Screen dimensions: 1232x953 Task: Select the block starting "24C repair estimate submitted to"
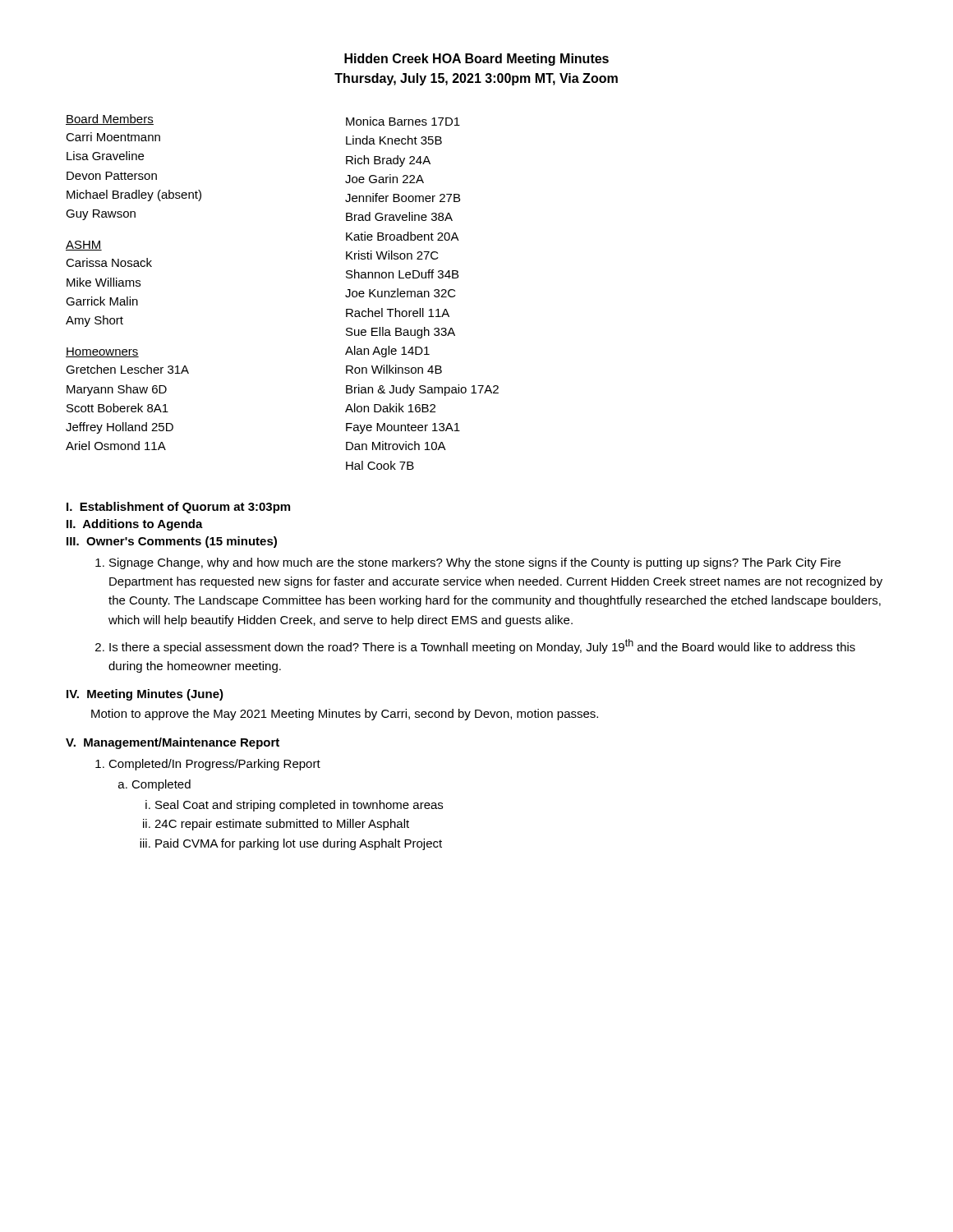tap(282, 824)
